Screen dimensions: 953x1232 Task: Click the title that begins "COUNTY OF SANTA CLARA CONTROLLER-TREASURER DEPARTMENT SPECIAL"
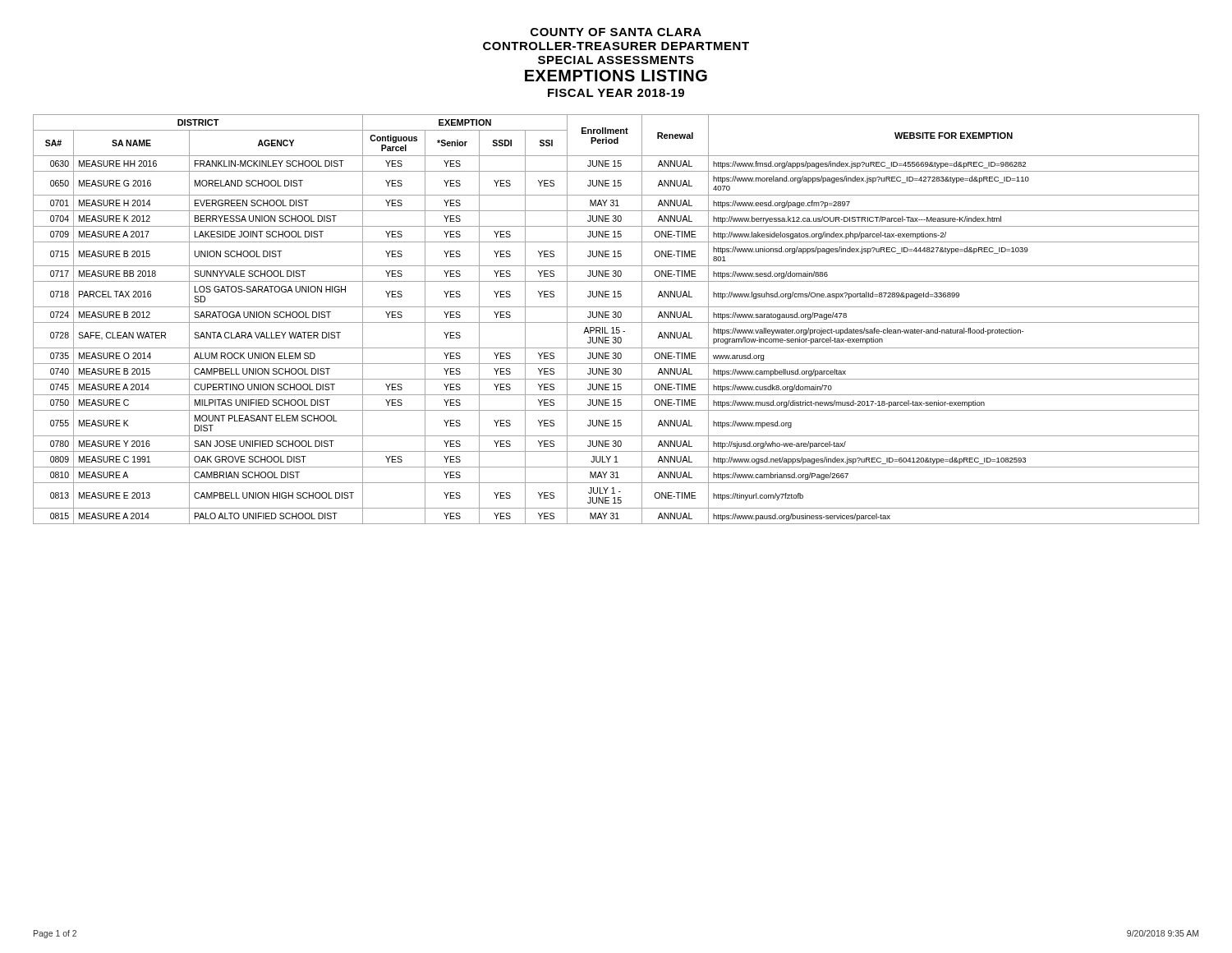pyautogui.click(x=616, y=62)
